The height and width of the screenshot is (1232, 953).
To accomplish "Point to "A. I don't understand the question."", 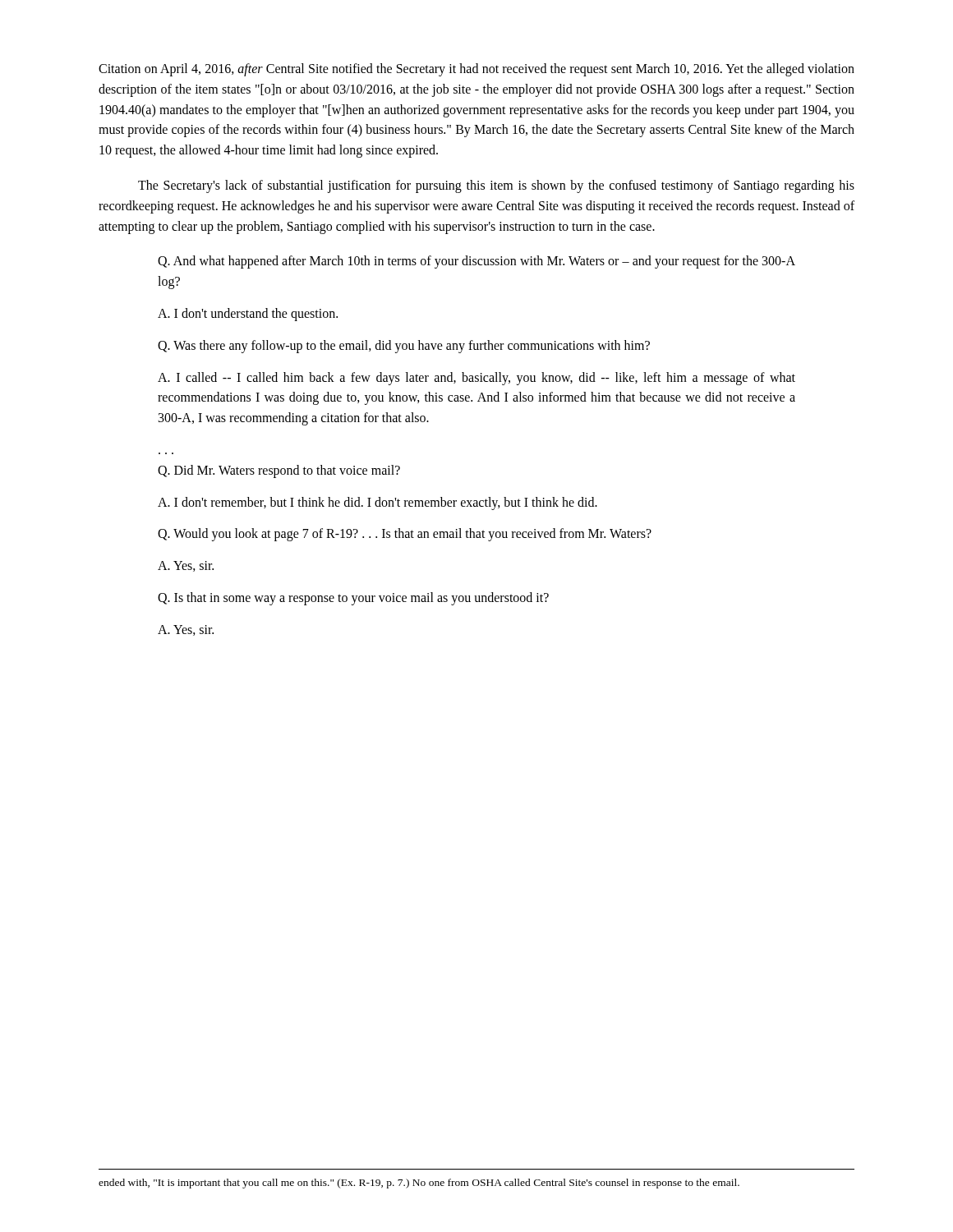I will coord(248,313).
